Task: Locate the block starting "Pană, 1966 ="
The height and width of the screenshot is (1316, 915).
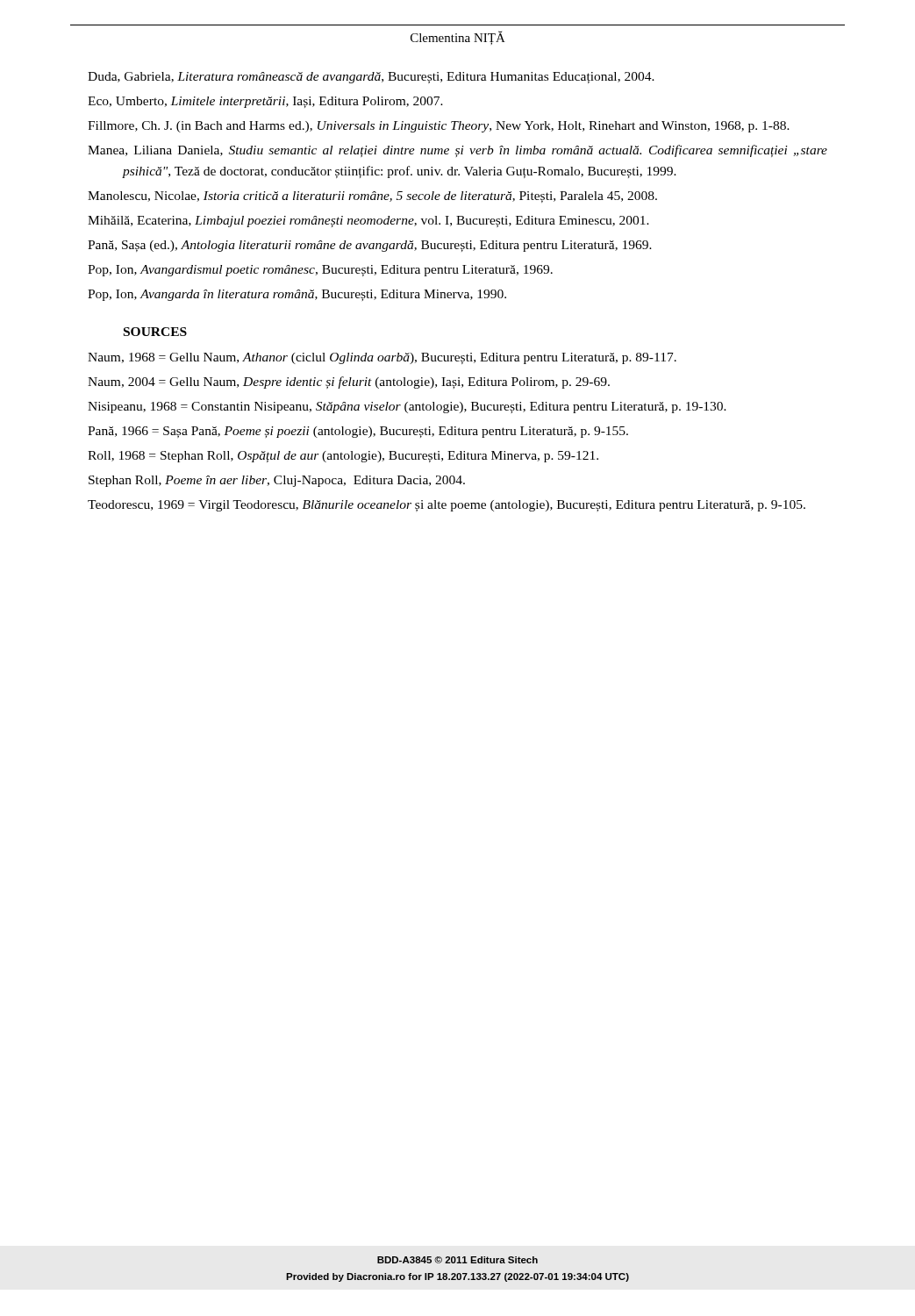Action: point(358,431)
